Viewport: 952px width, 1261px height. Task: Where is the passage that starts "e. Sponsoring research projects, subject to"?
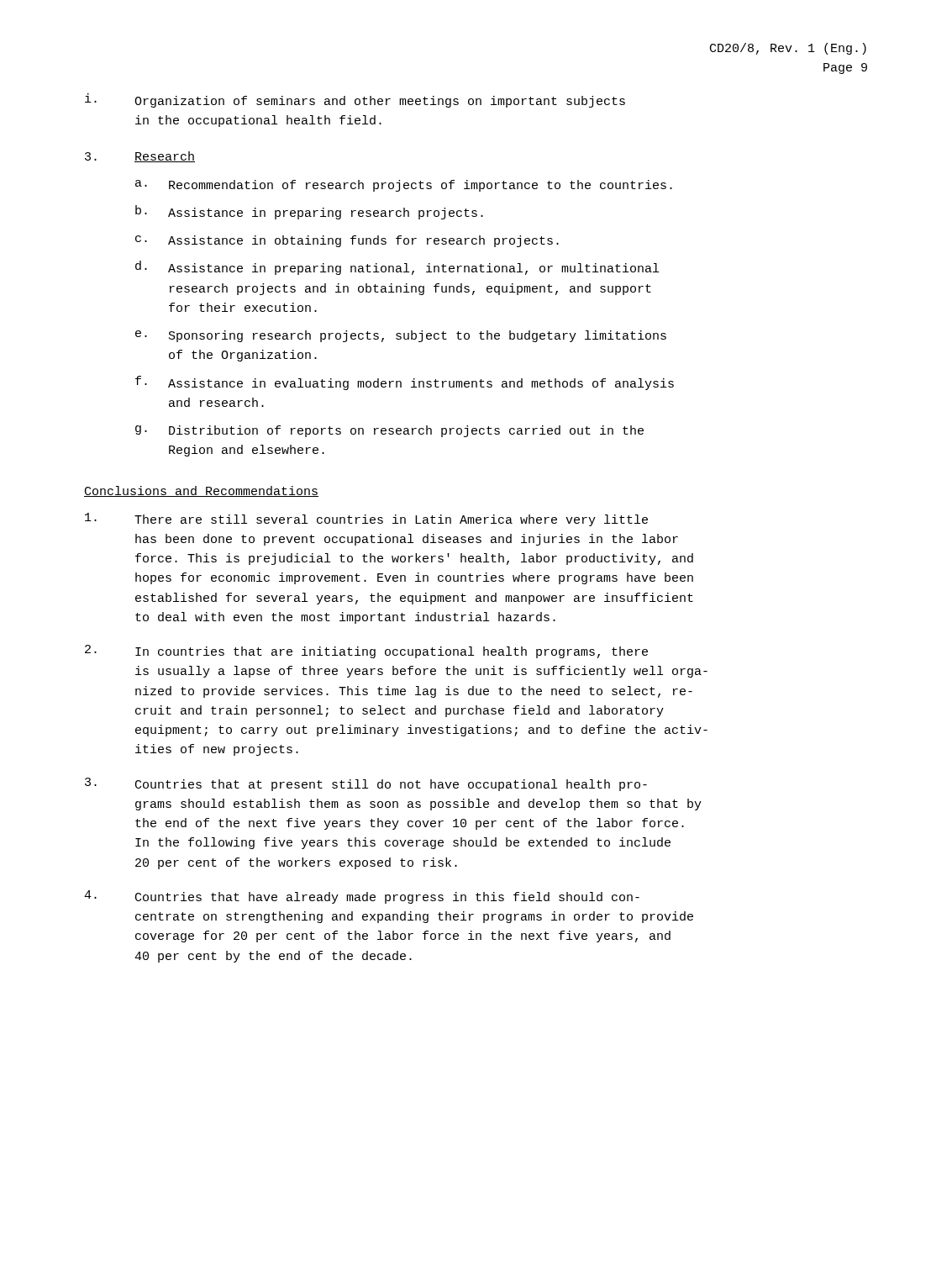point(401,347)
